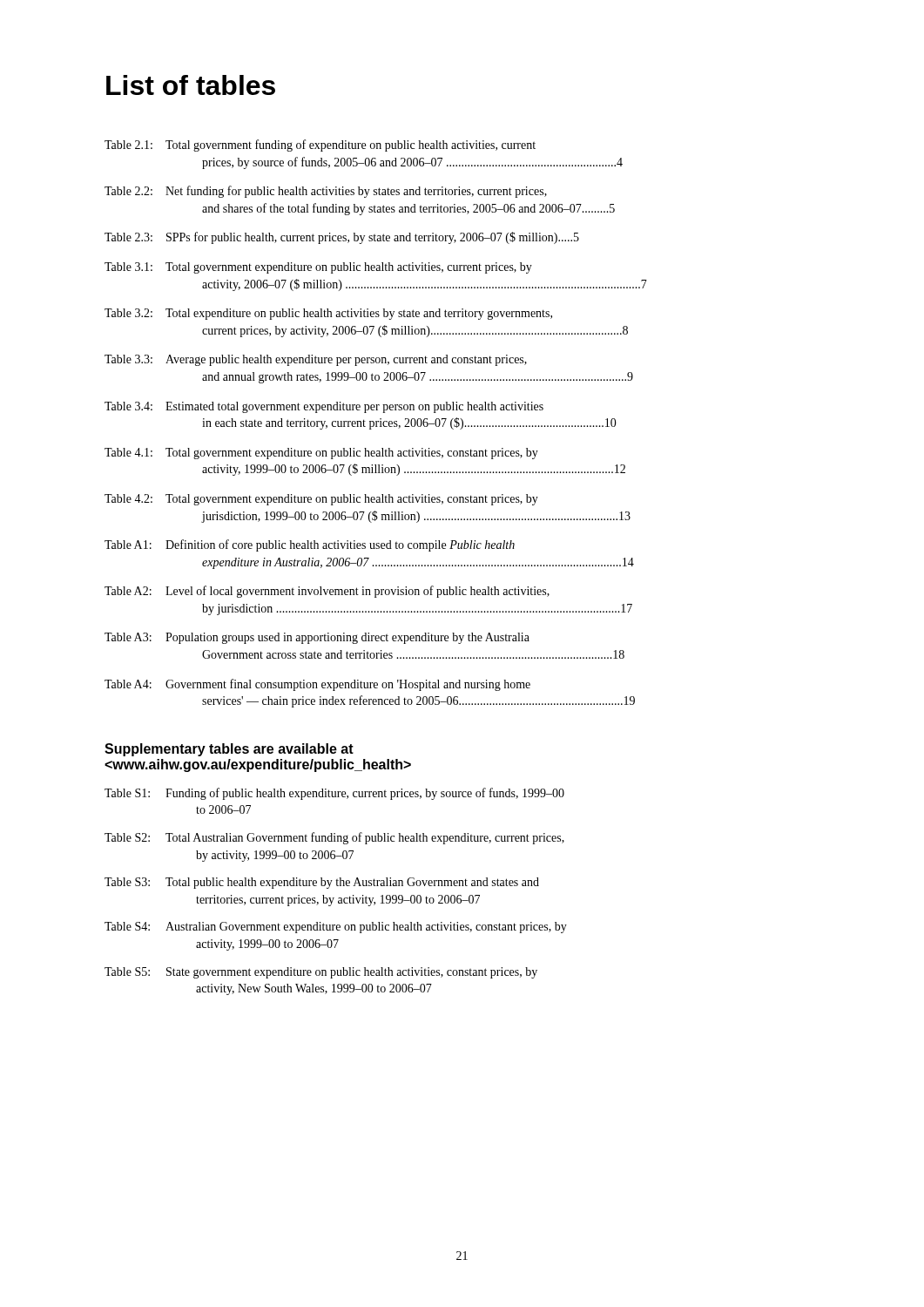Point to the block beginning "Table S2: Total Australian"
The width and height of the screenshot is (924, 1307).
pyautogui.click(x=462, y=847)
